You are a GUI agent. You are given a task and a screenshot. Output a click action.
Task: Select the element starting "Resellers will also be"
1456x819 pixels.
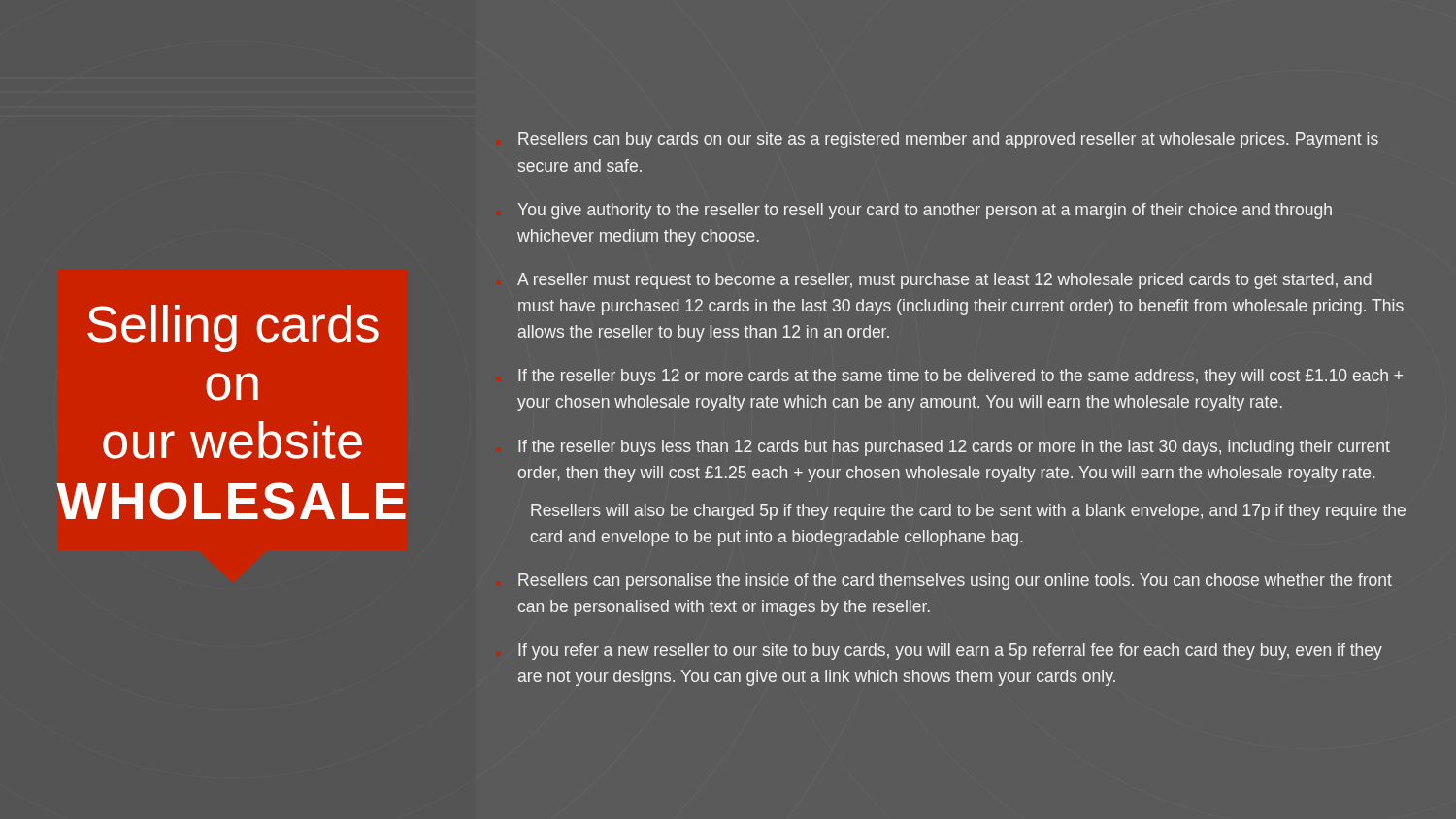[968, 523]
